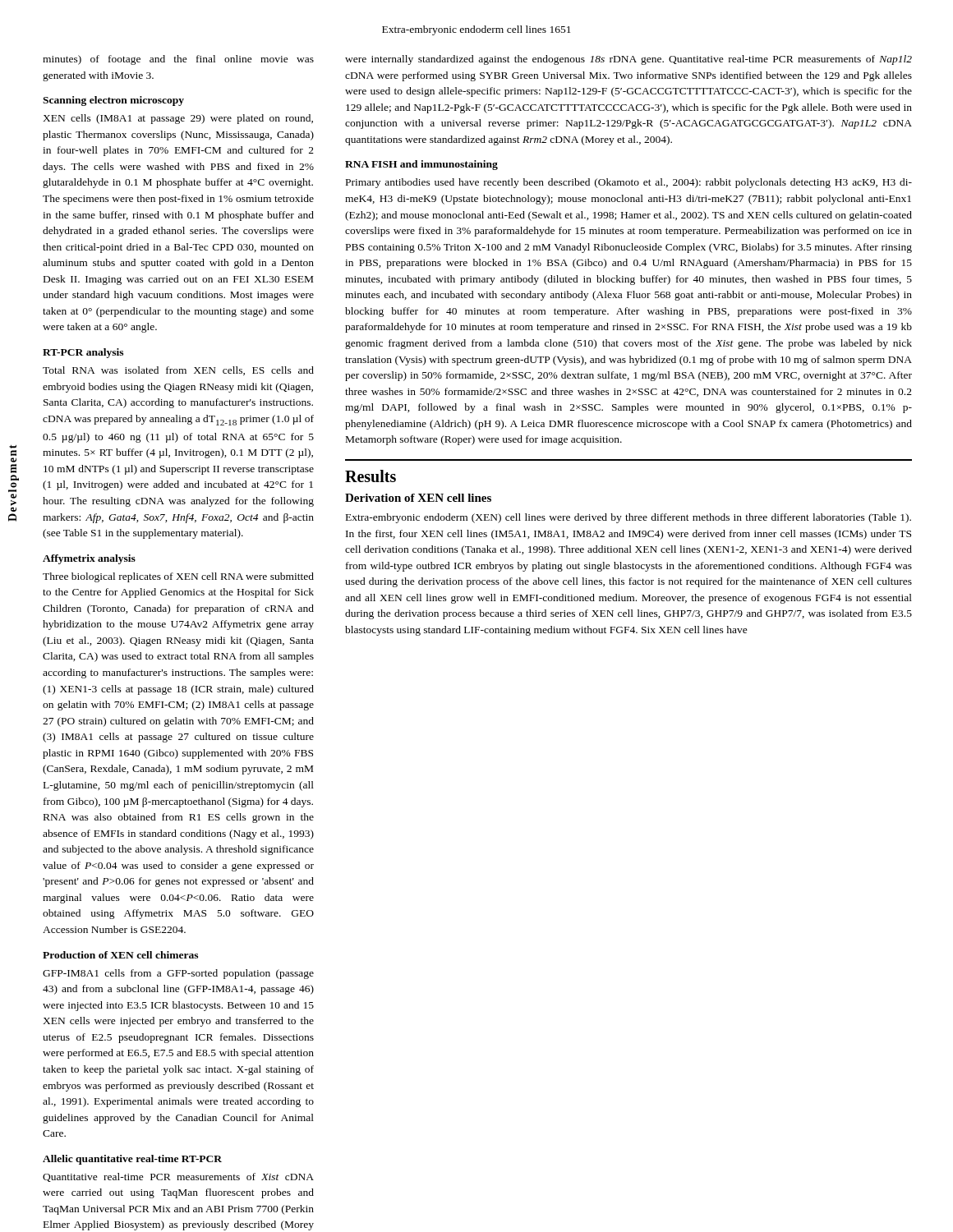The image size is (953, 1232).
Task: Locate the section header containing "Allelic quantitative real-time RT-PCR"
Action: [132, 1158]
